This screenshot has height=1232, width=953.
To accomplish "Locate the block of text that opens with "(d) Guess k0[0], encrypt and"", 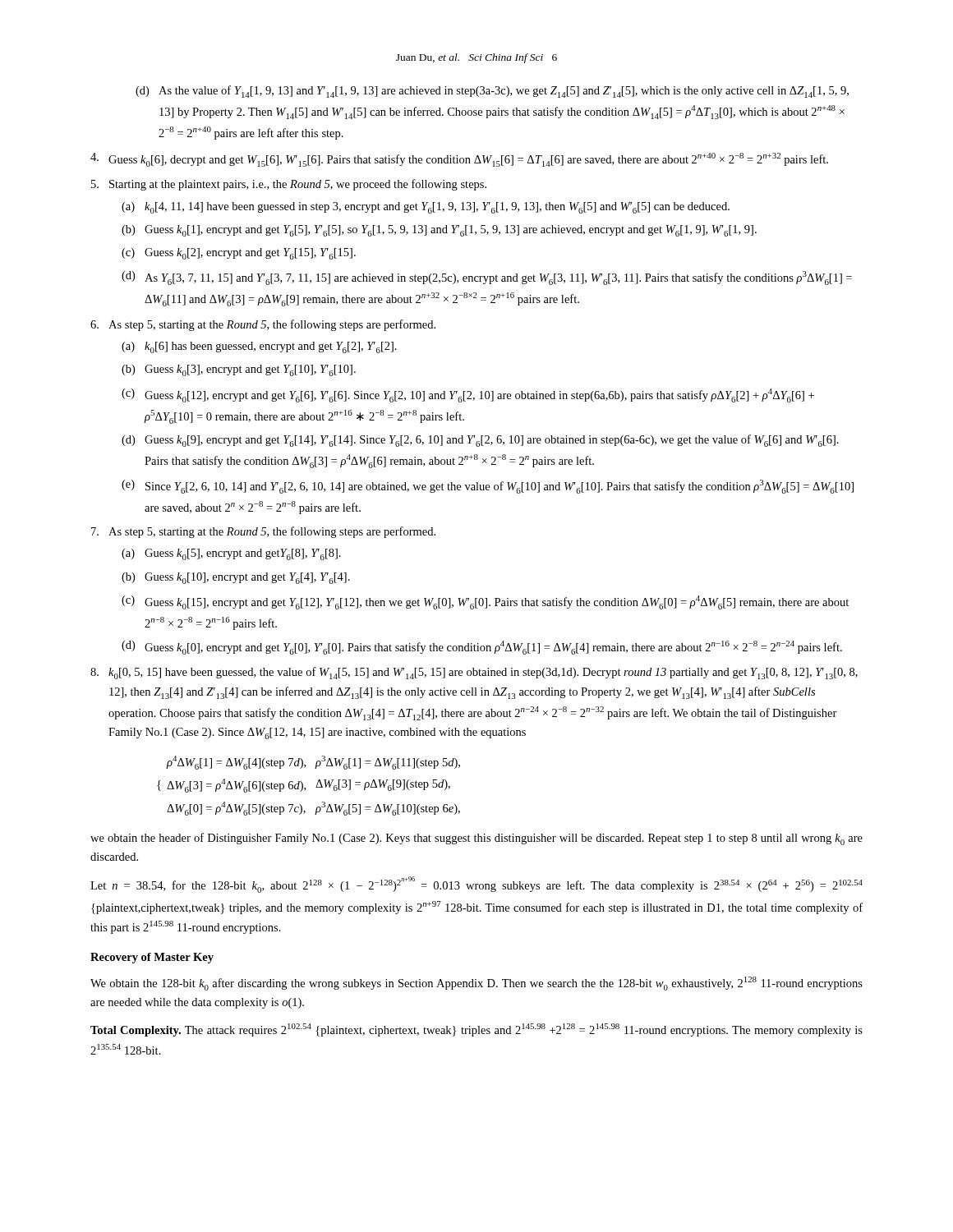I will point(482,647).
